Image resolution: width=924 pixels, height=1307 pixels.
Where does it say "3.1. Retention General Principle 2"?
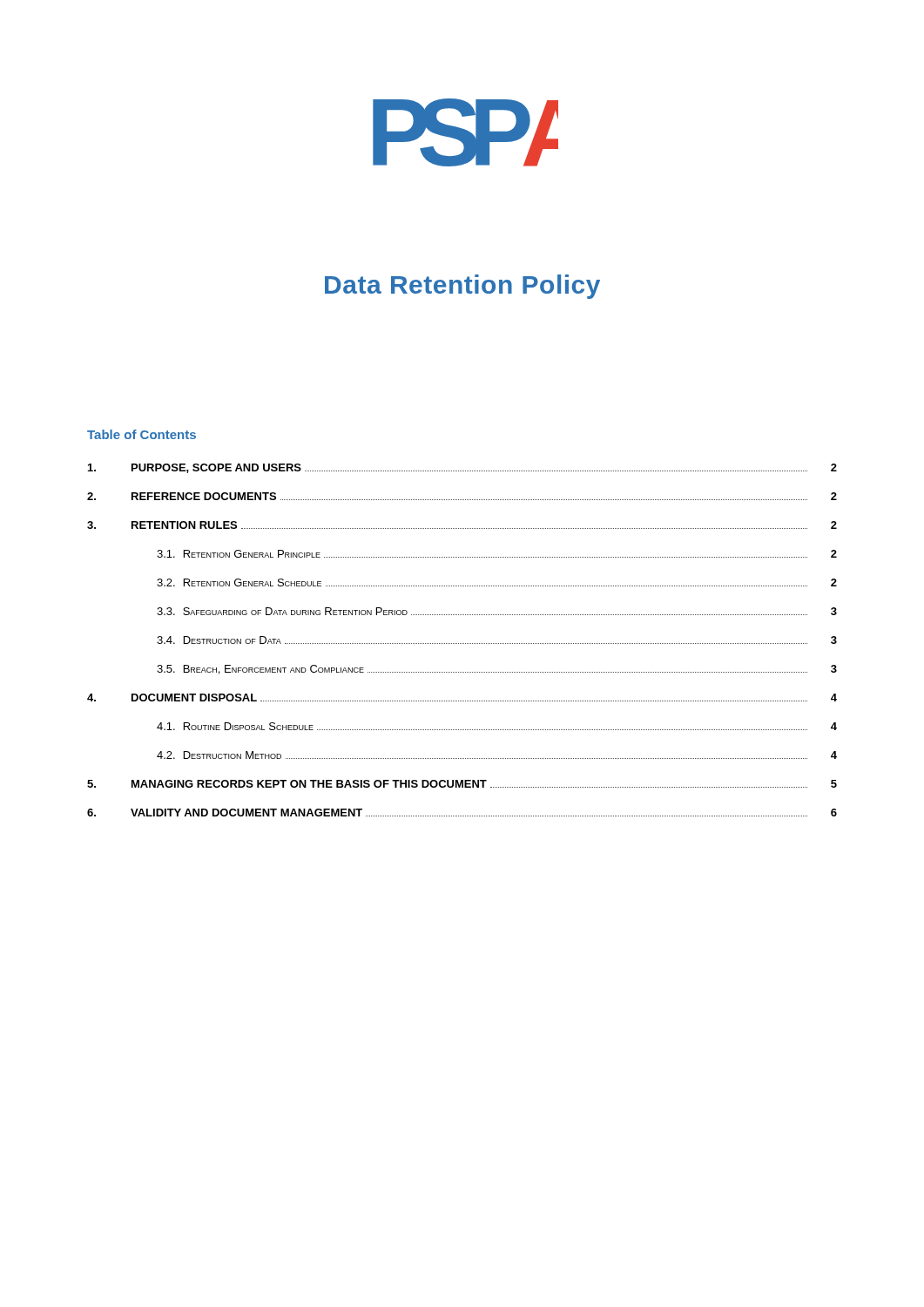[x=462, y=555]
